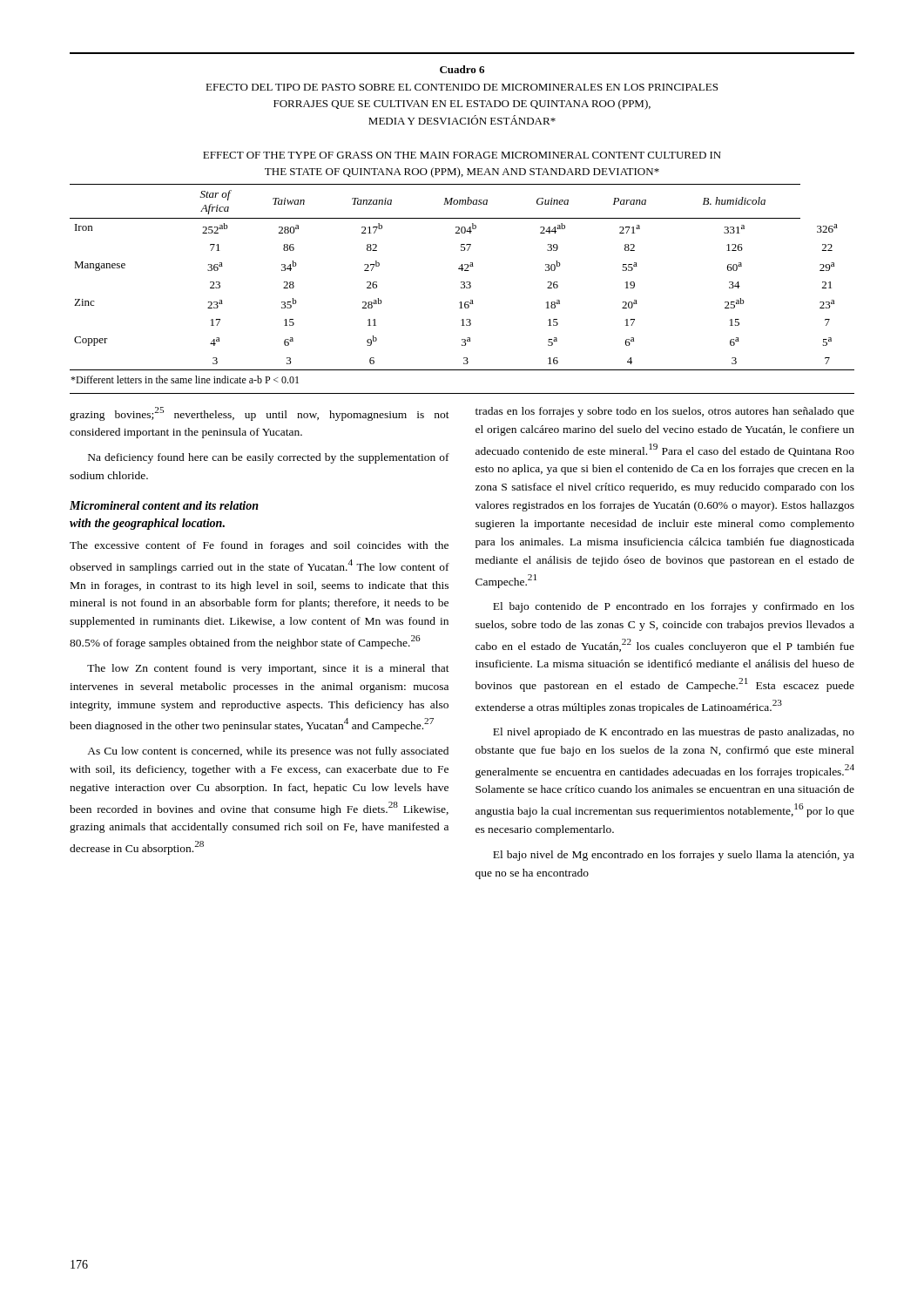Point to the block beginning "grazing bovines;25 nevertheless, up"
Screen dimensions: 1307x924
pos(259,444)
